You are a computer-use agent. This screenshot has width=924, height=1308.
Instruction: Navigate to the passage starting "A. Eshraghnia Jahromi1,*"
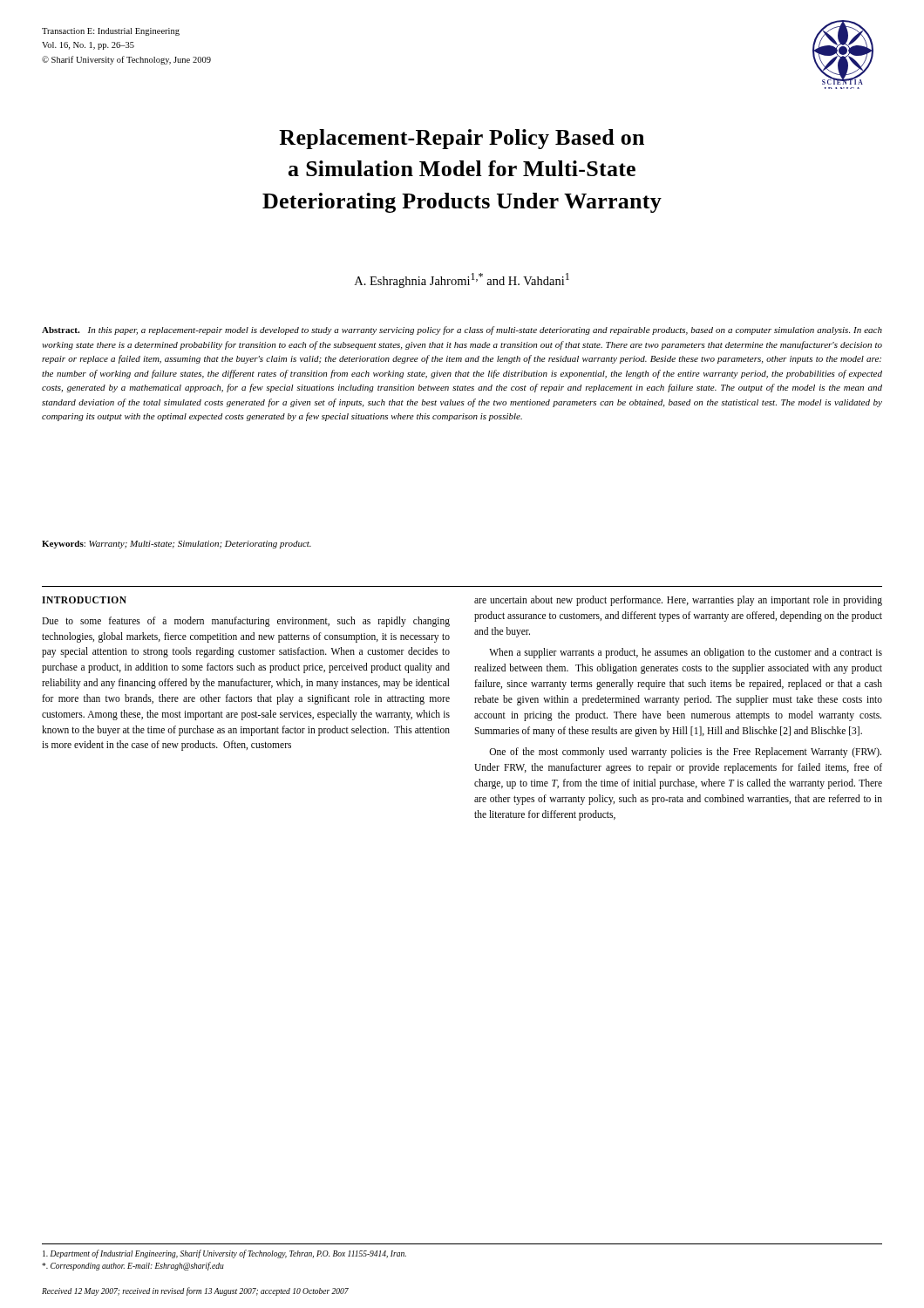462,279
